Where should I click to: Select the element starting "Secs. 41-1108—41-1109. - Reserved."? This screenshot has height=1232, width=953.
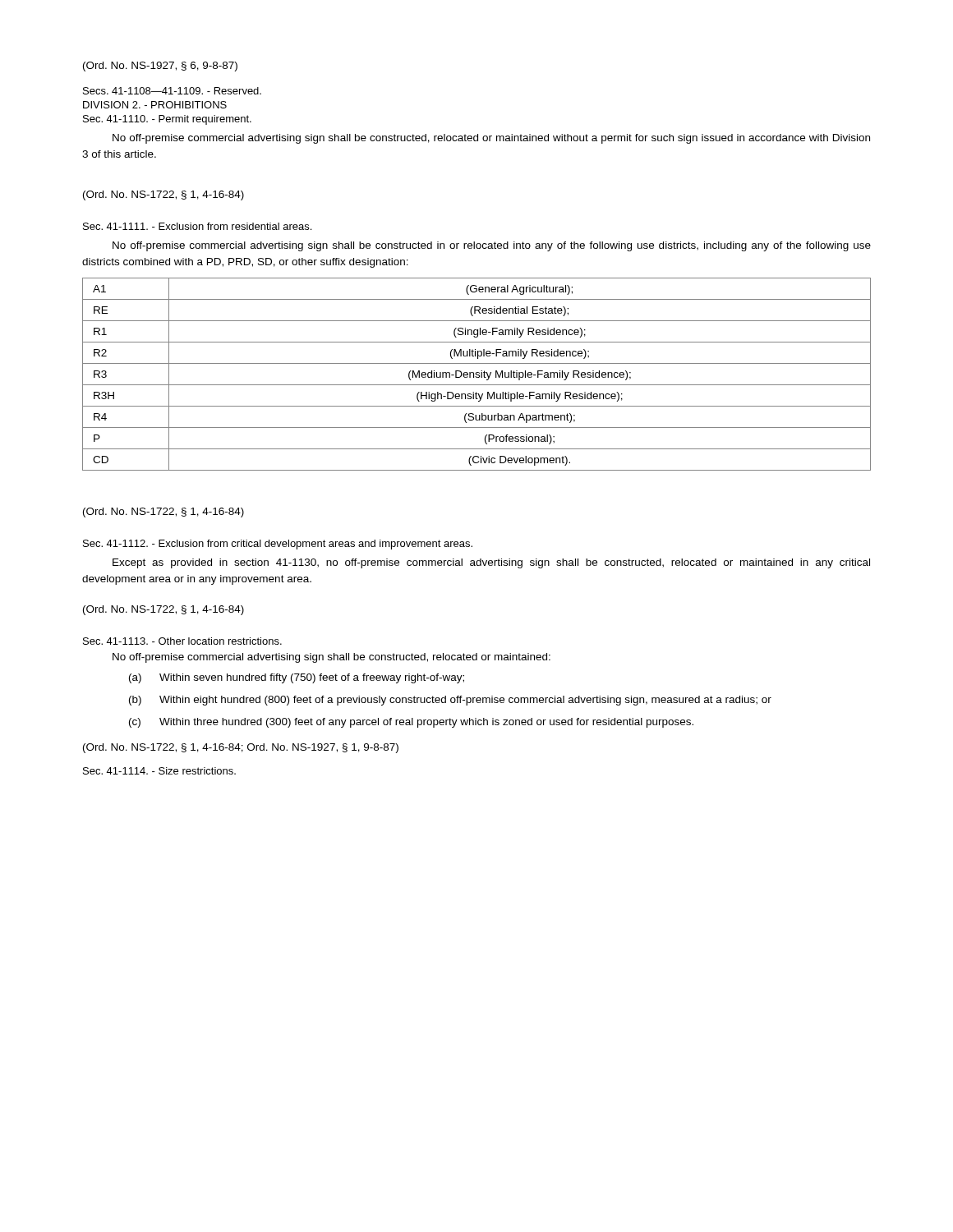(x=172, y=91)
